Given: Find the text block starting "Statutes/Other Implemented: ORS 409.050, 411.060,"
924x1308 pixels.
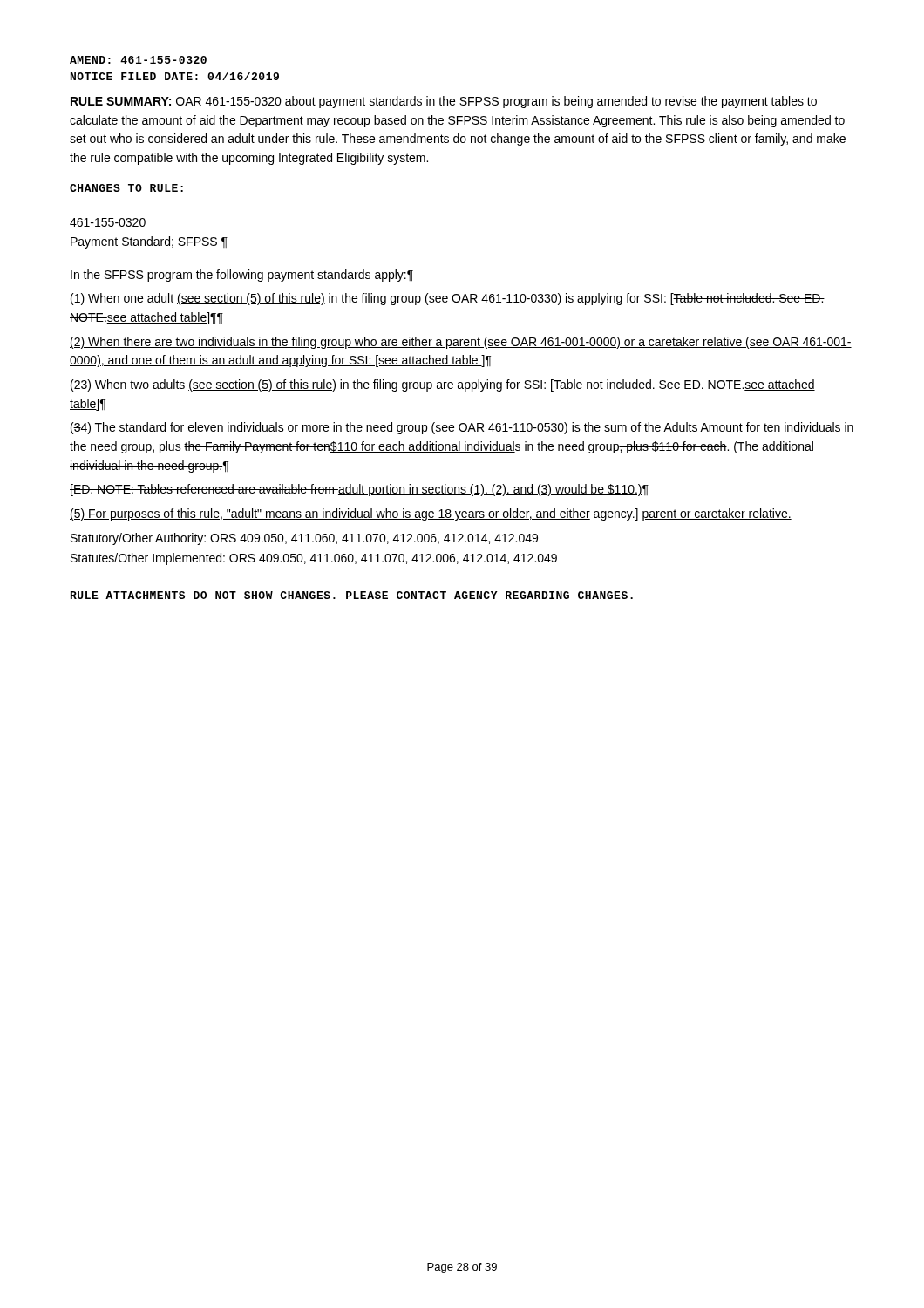Looking at the screenshot, I should coord(314,558).
